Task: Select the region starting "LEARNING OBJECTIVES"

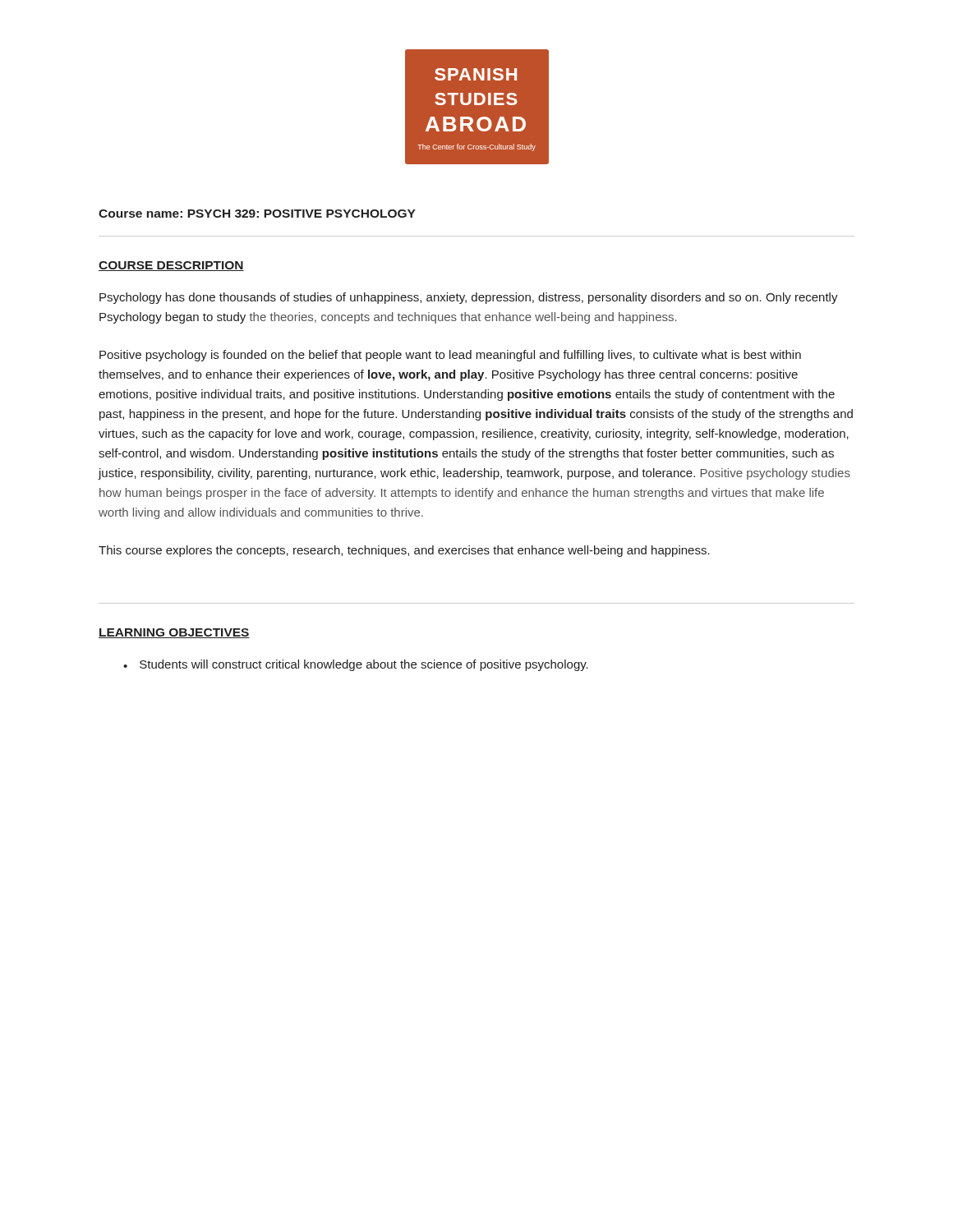Action: [x=174, y=632]
